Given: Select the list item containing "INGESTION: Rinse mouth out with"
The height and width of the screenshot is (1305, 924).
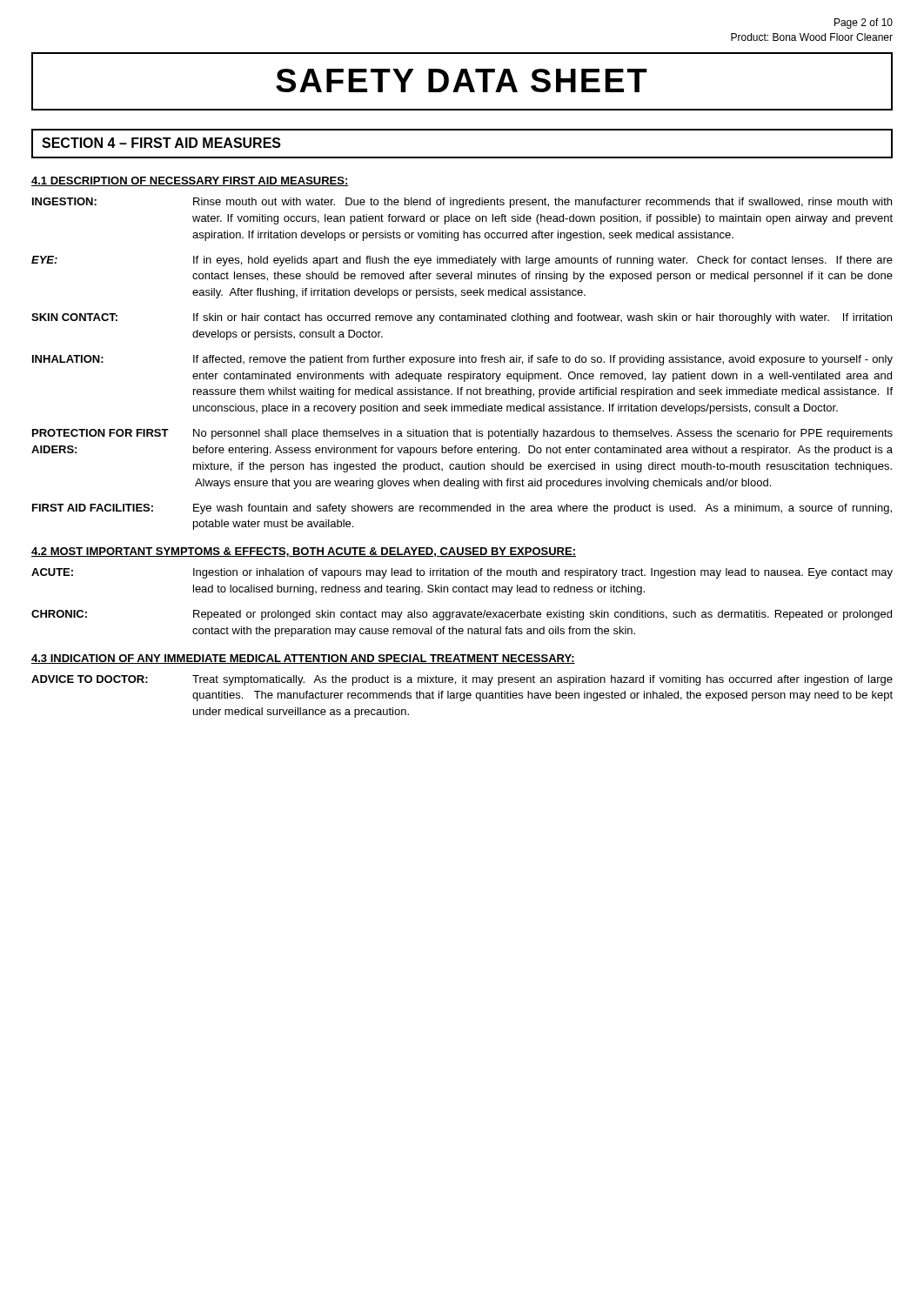Looking at the screenshot, I should (x=462, y=219).
